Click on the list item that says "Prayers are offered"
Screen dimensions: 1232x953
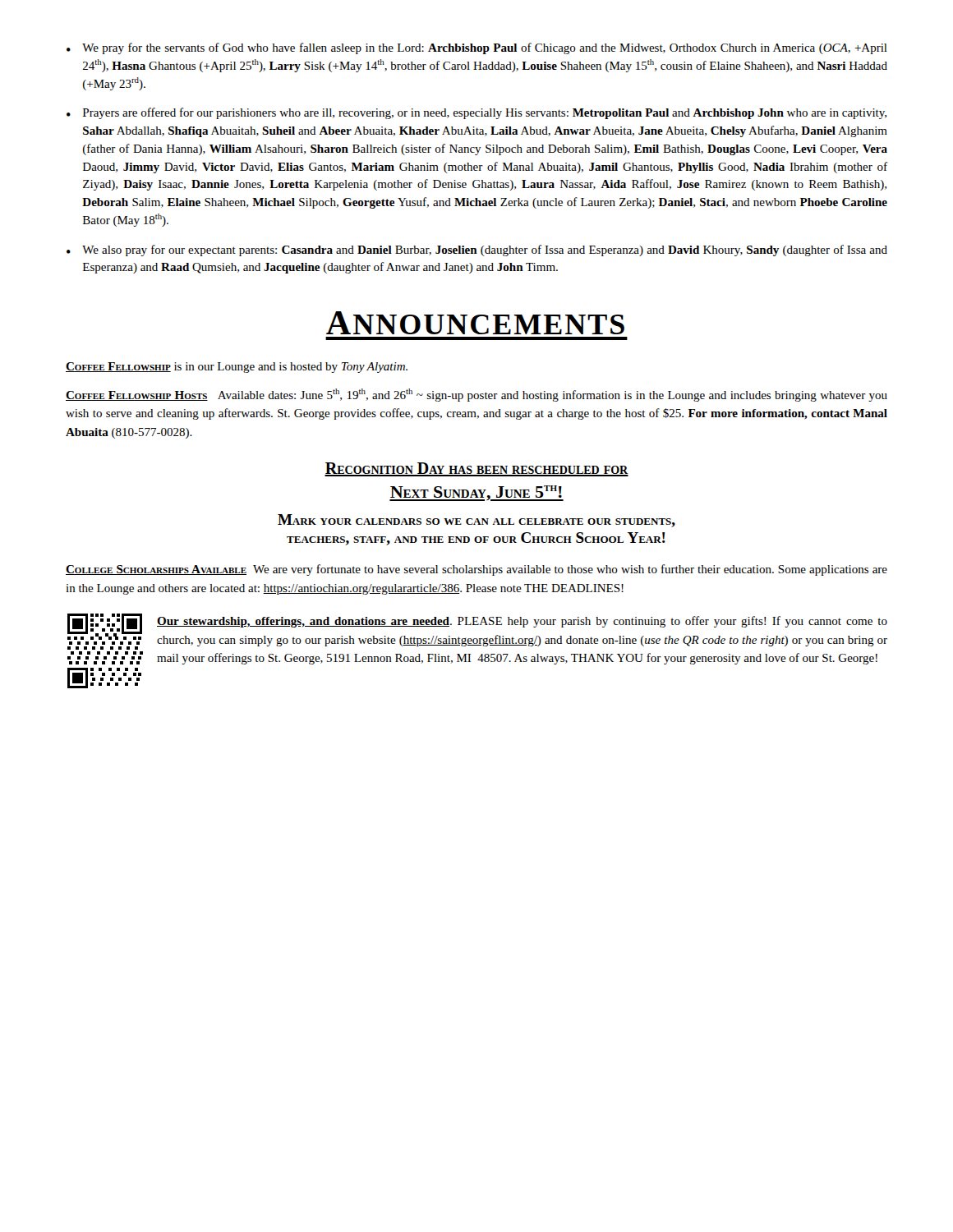coord(485,167)
